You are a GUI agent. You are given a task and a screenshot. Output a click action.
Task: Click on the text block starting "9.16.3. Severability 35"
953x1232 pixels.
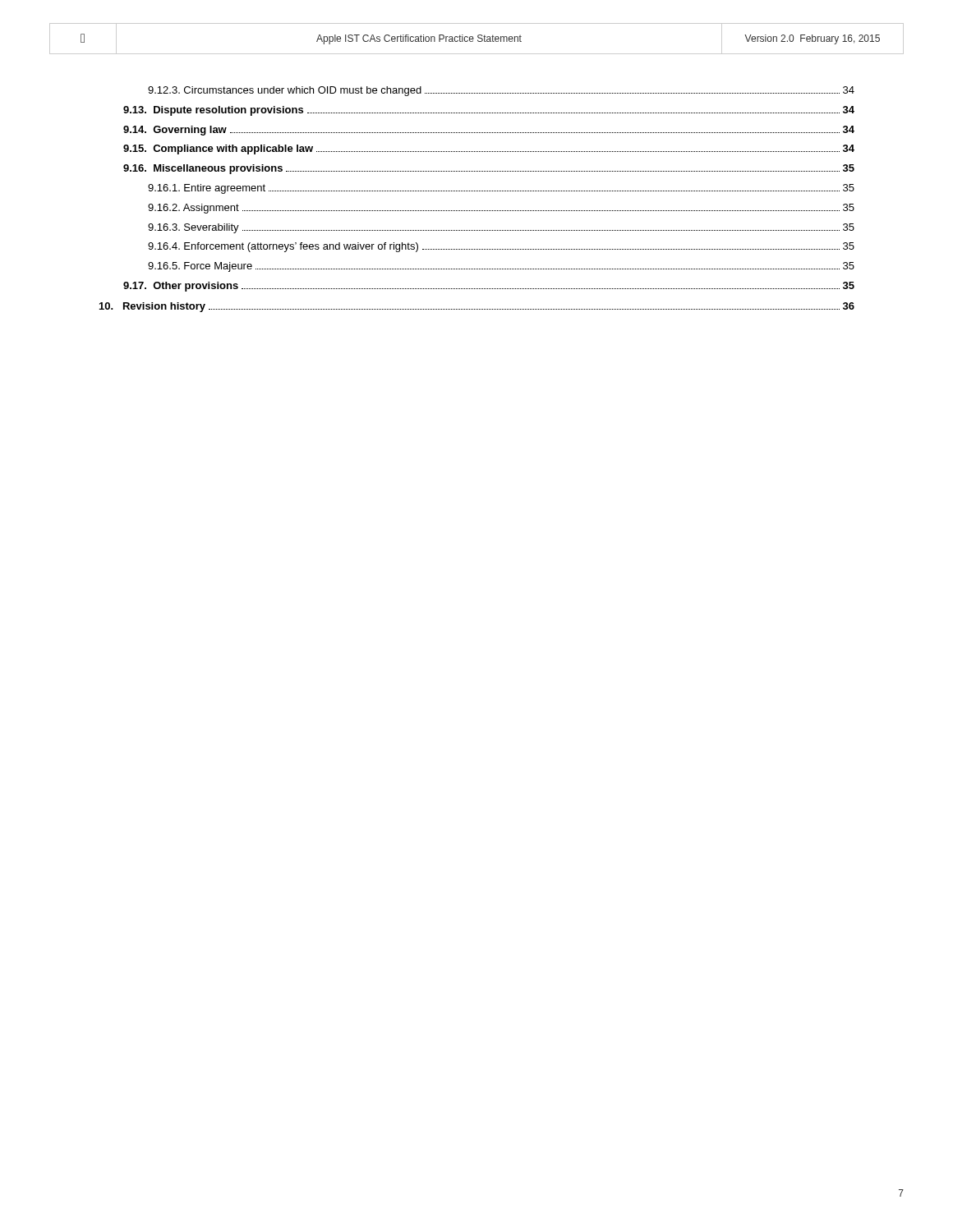[501, 227]
